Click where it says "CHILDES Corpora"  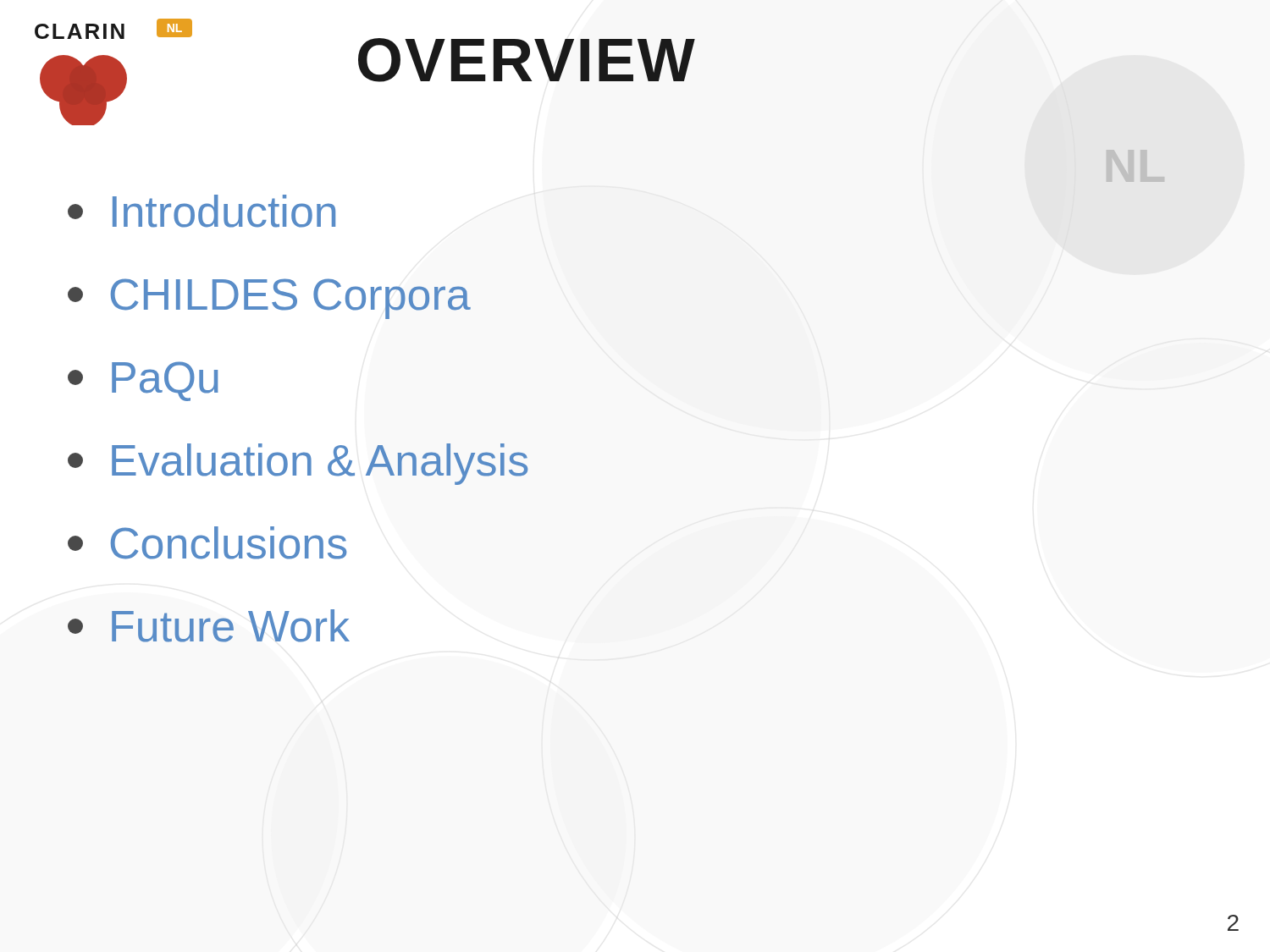269,295
